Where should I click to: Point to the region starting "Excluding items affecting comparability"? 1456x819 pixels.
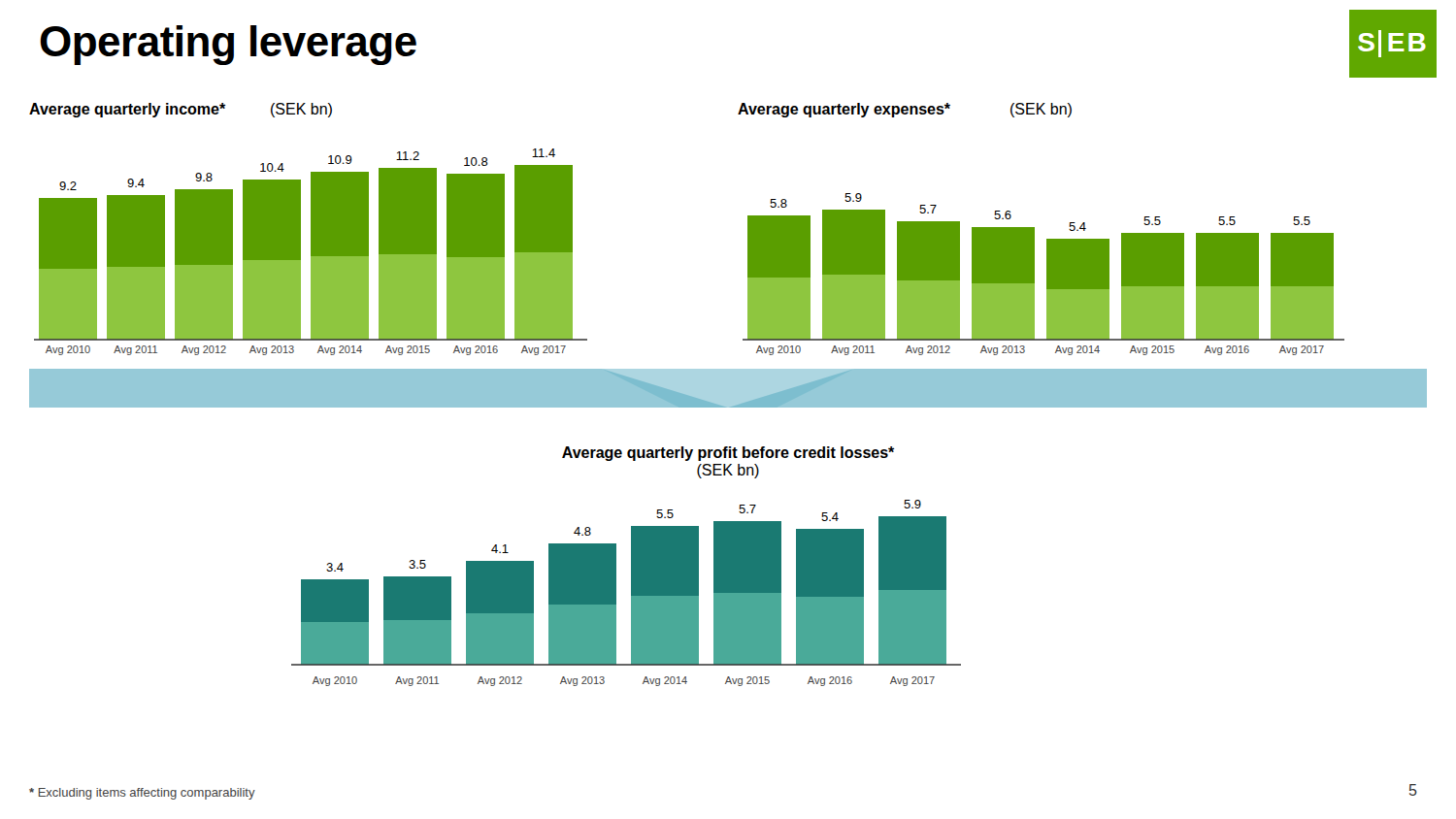[142, 792]
